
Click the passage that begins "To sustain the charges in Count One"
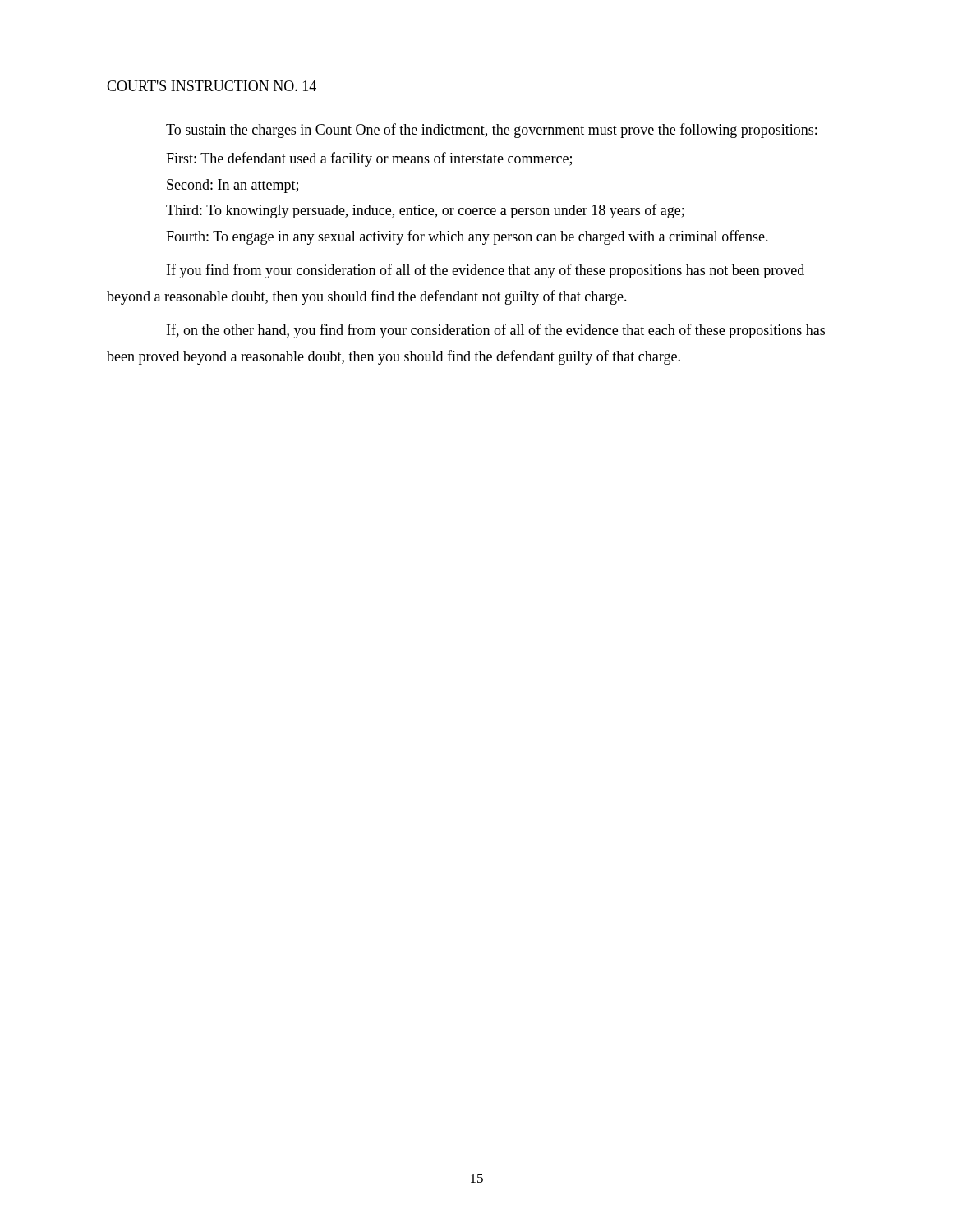pos(492,129)
